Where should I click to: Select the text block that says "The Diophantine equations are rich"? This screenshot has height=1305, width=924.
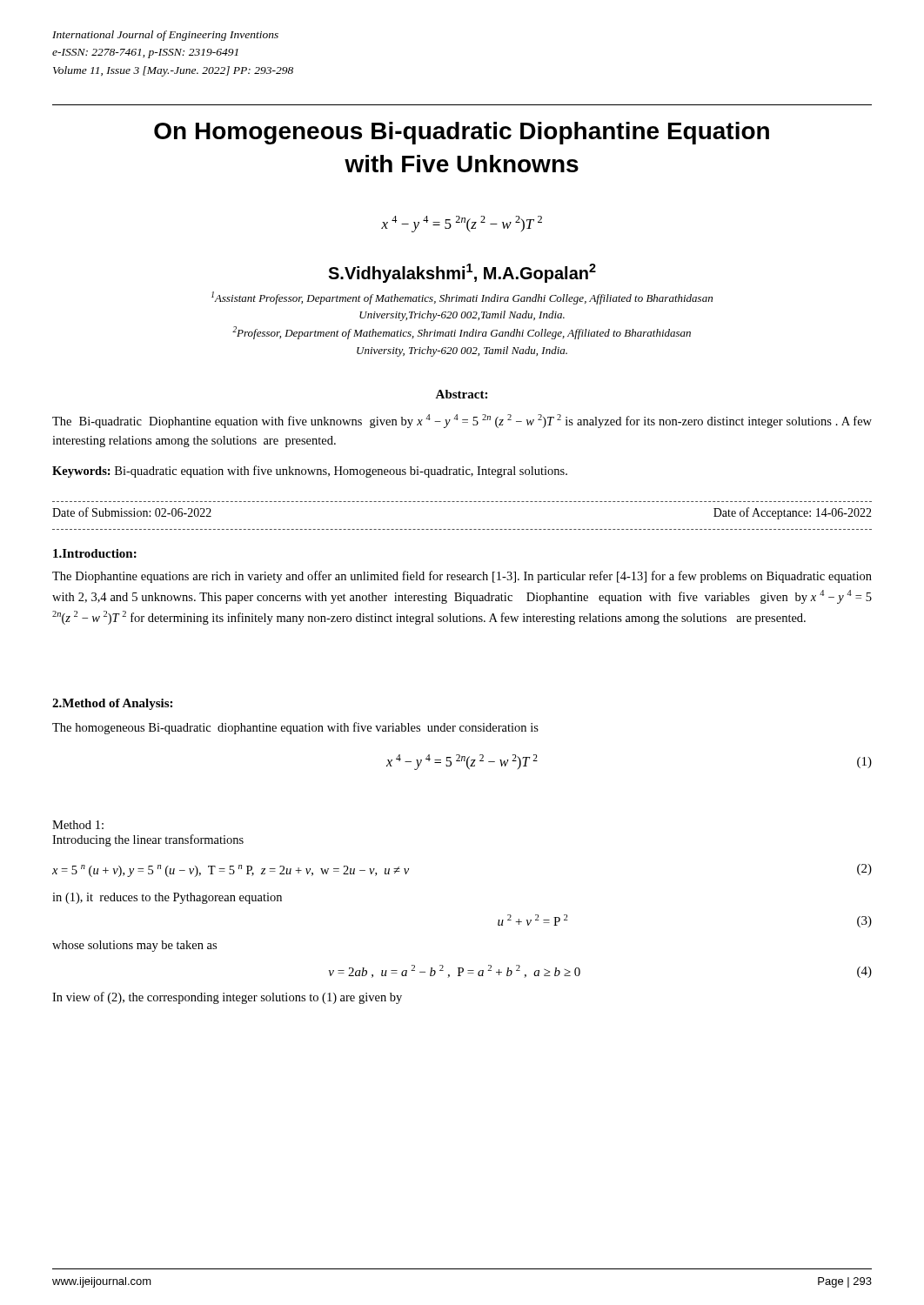[462, 597]
